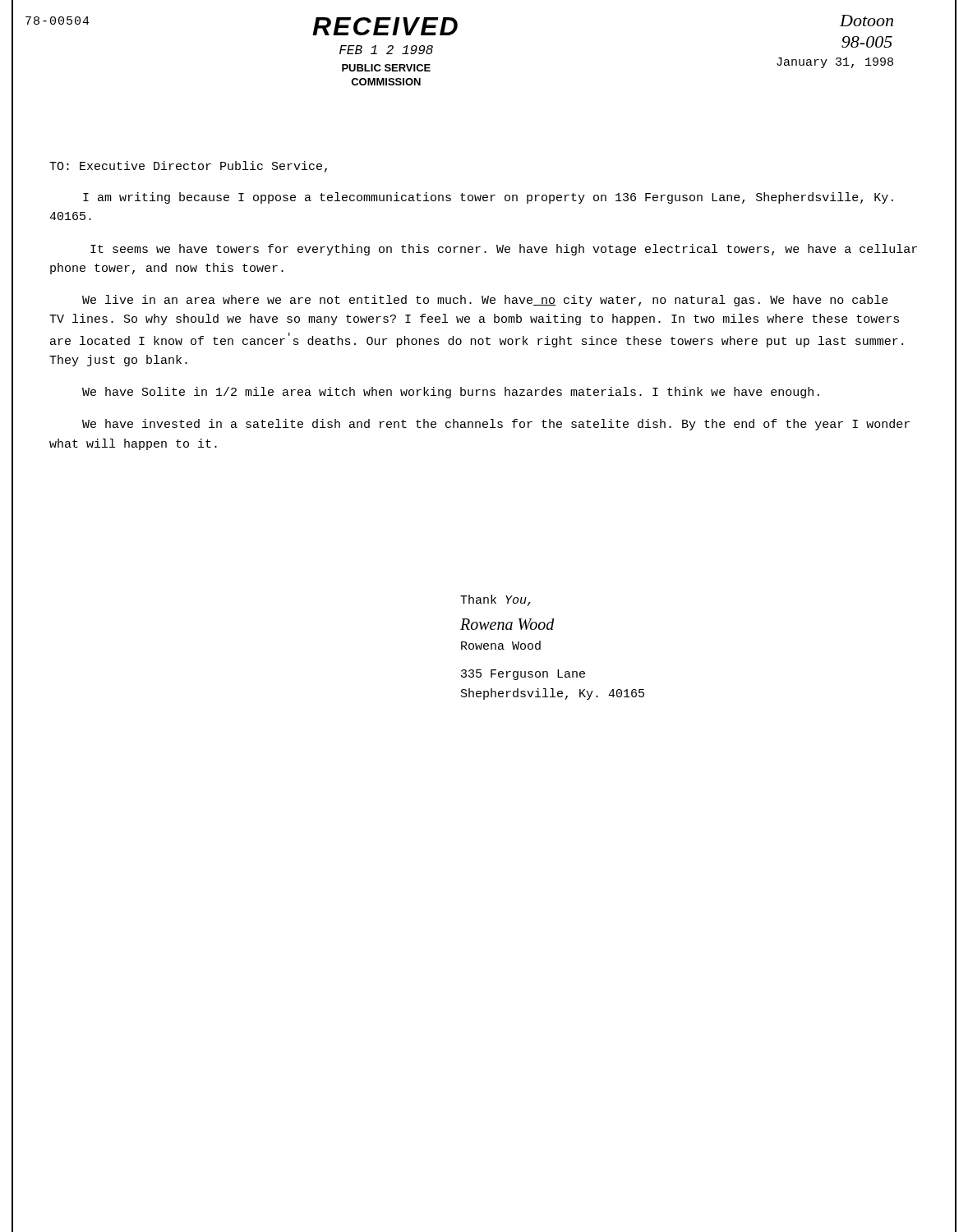
Task: Point to the passage starting "335 Ferguson Lane Shepherdsville, Ky. 40165"
Action: click(x=553, y=685)
